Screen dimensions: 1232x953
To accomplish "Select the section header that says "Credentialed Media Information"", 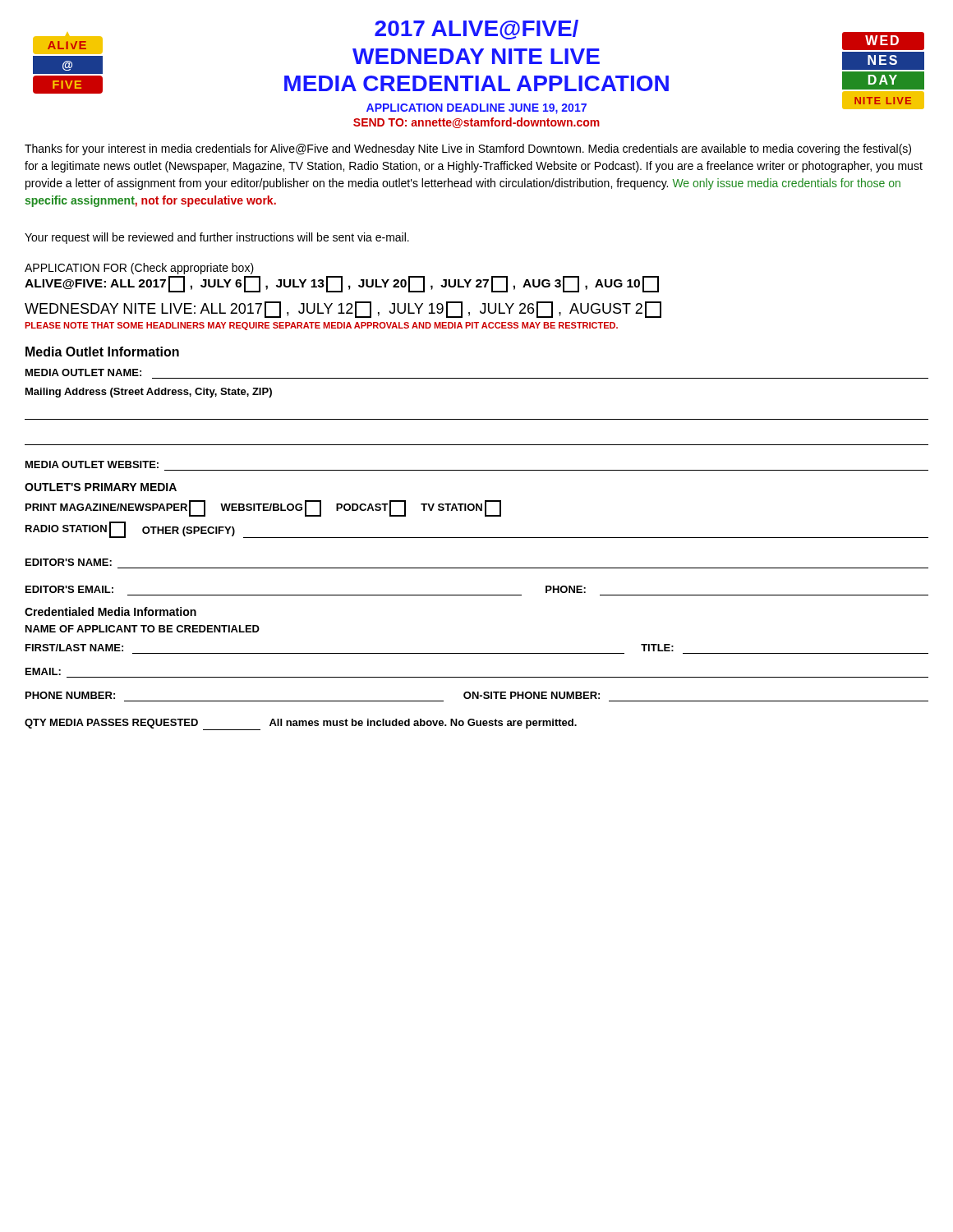I will [110, 611].
